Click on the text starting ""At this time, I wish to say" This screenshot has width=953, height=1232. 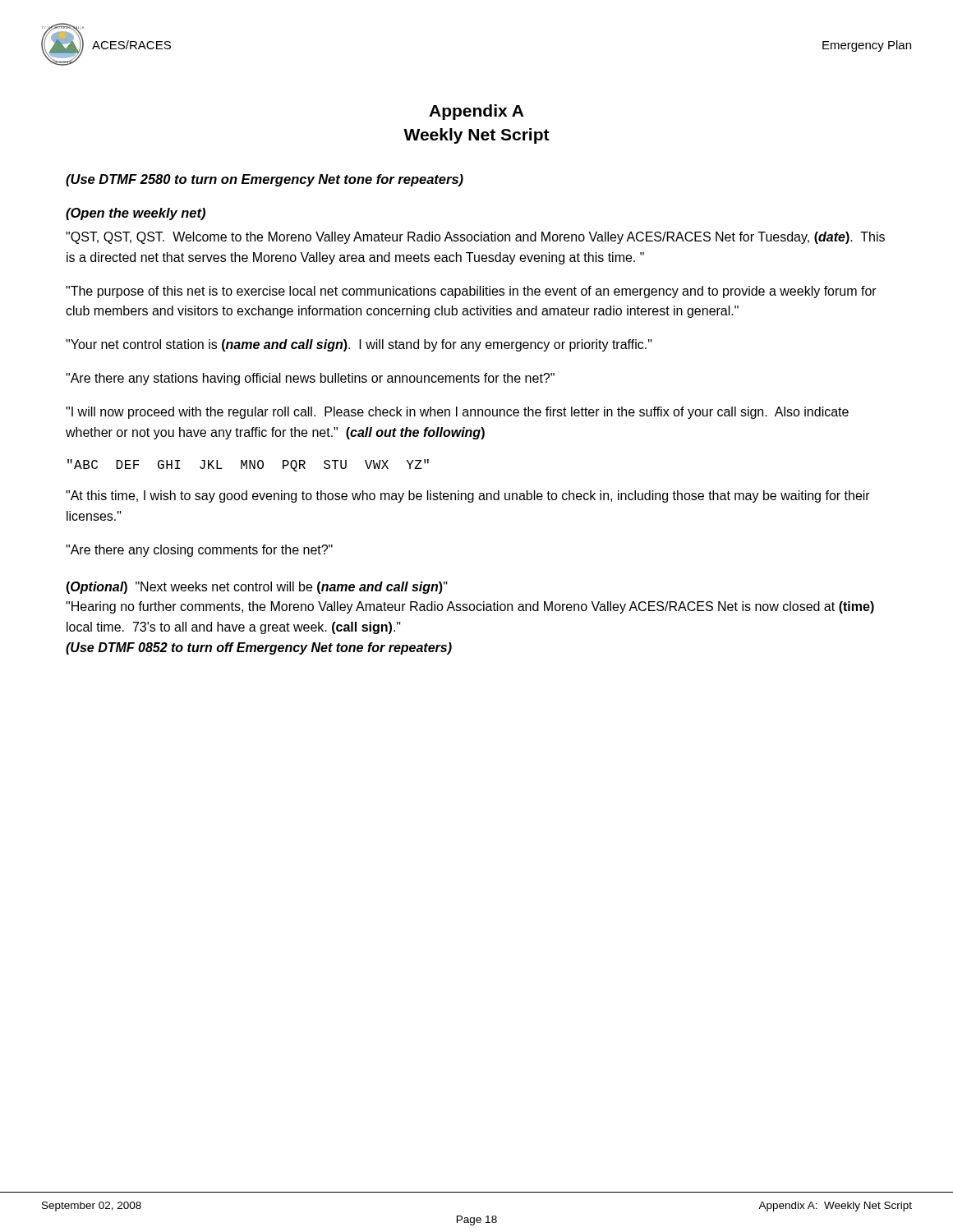[x=468, y=506]
